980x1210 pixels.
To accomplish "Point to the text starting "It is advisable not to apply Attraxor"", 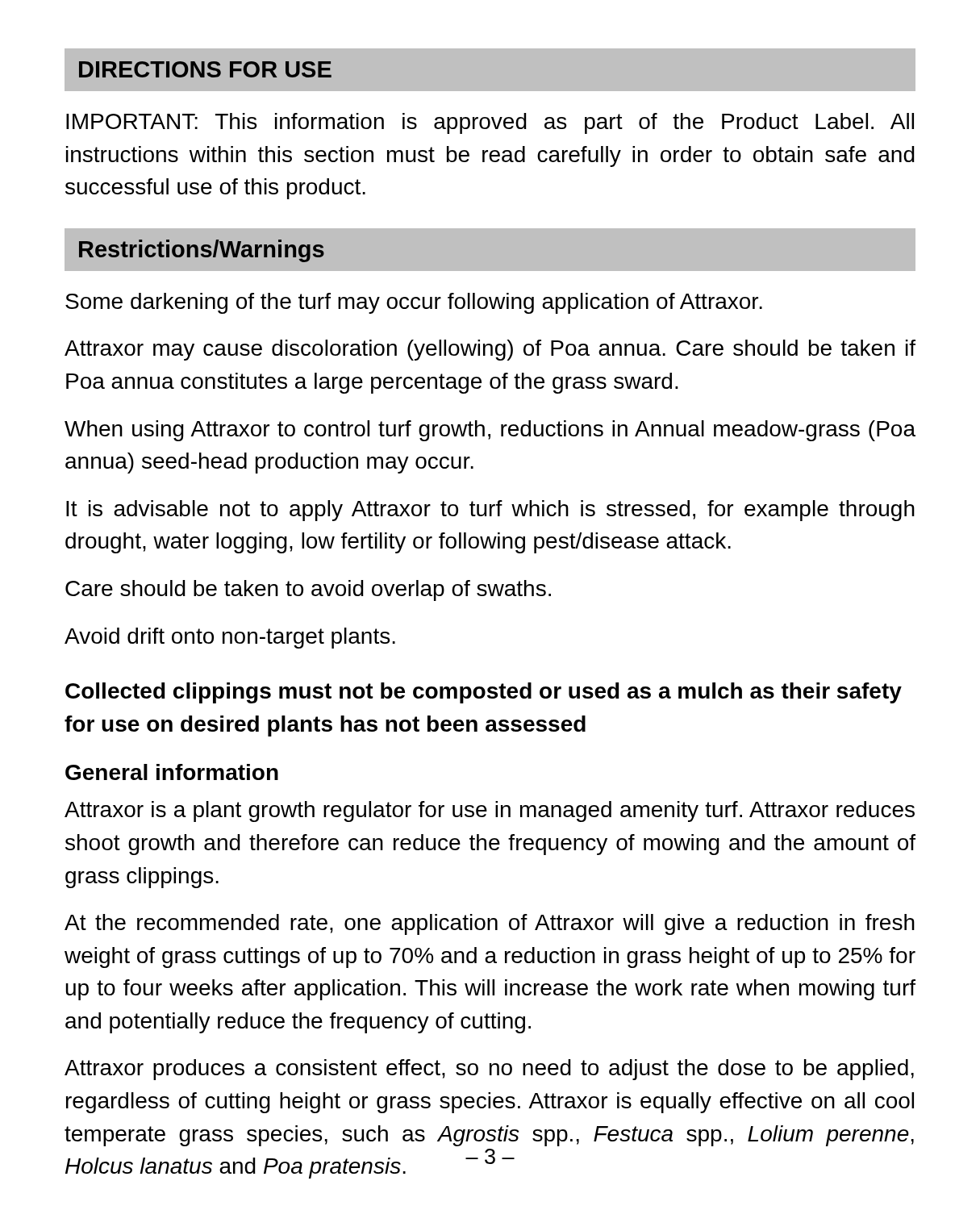I will (x=490, y=525).
